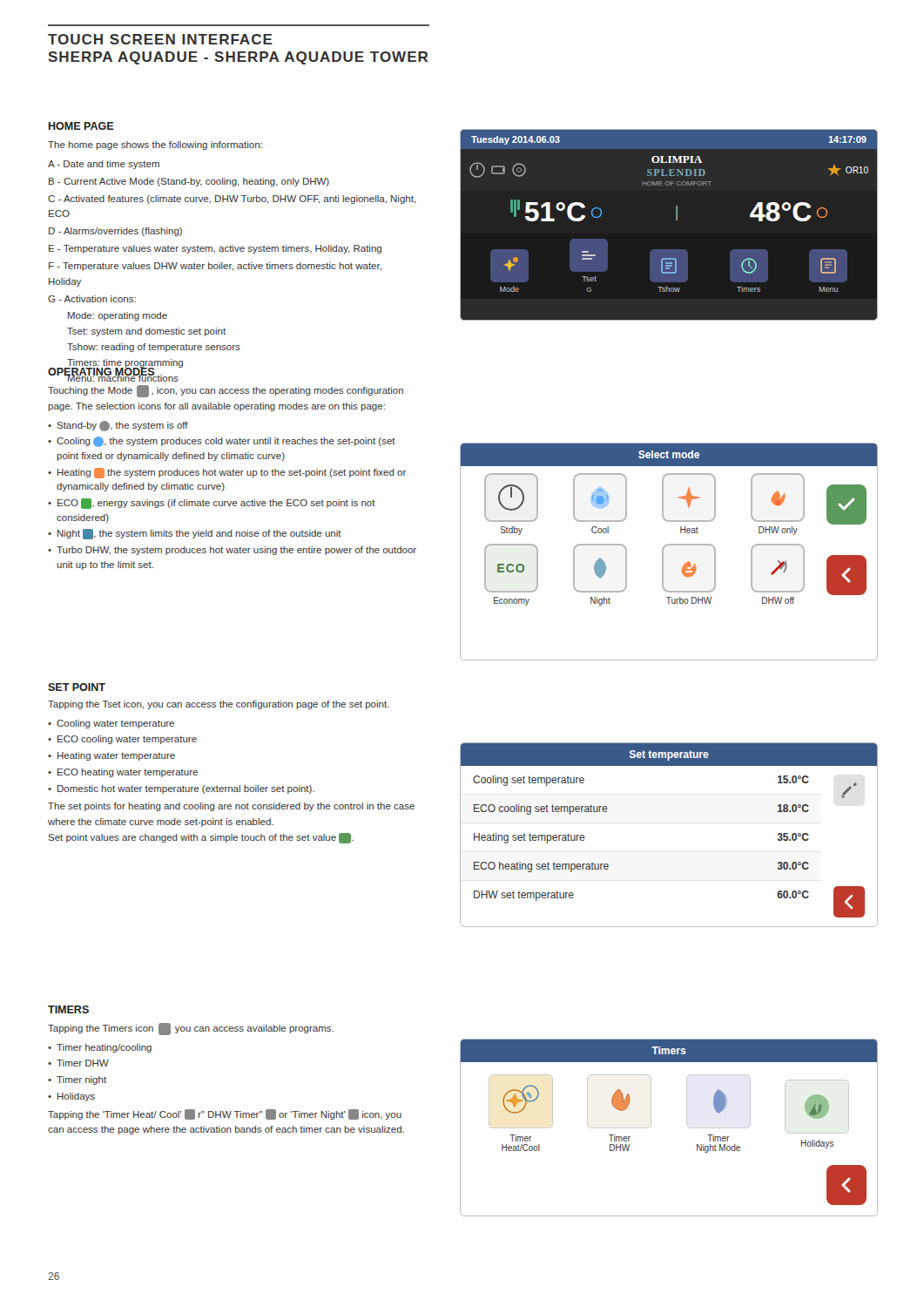Find "Heating water temperature" on this page
Screen dimensions: 1307x924
tap(116, 756)
